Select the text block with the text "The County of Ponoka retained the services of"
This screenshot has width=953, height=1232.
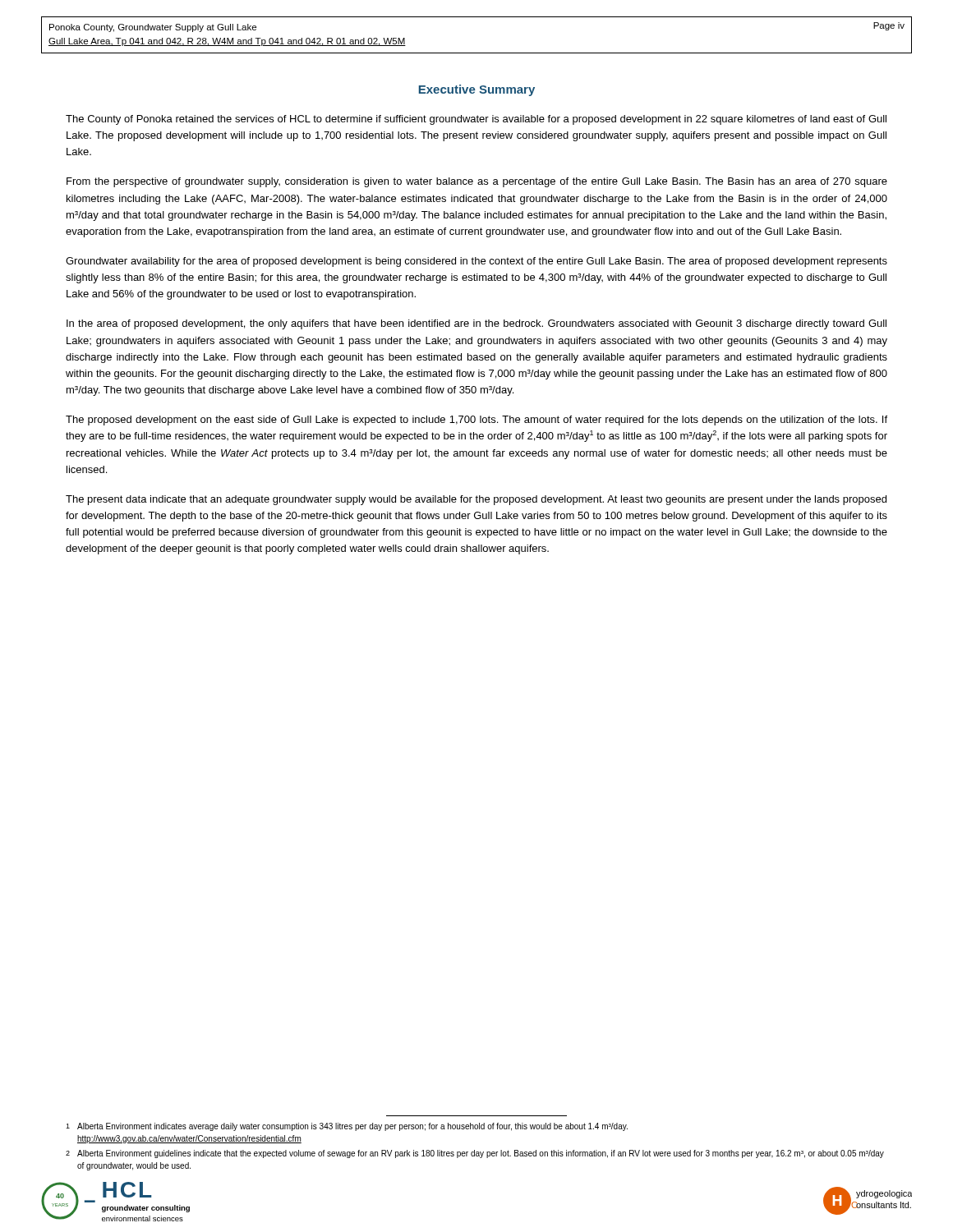pos(476,135)
